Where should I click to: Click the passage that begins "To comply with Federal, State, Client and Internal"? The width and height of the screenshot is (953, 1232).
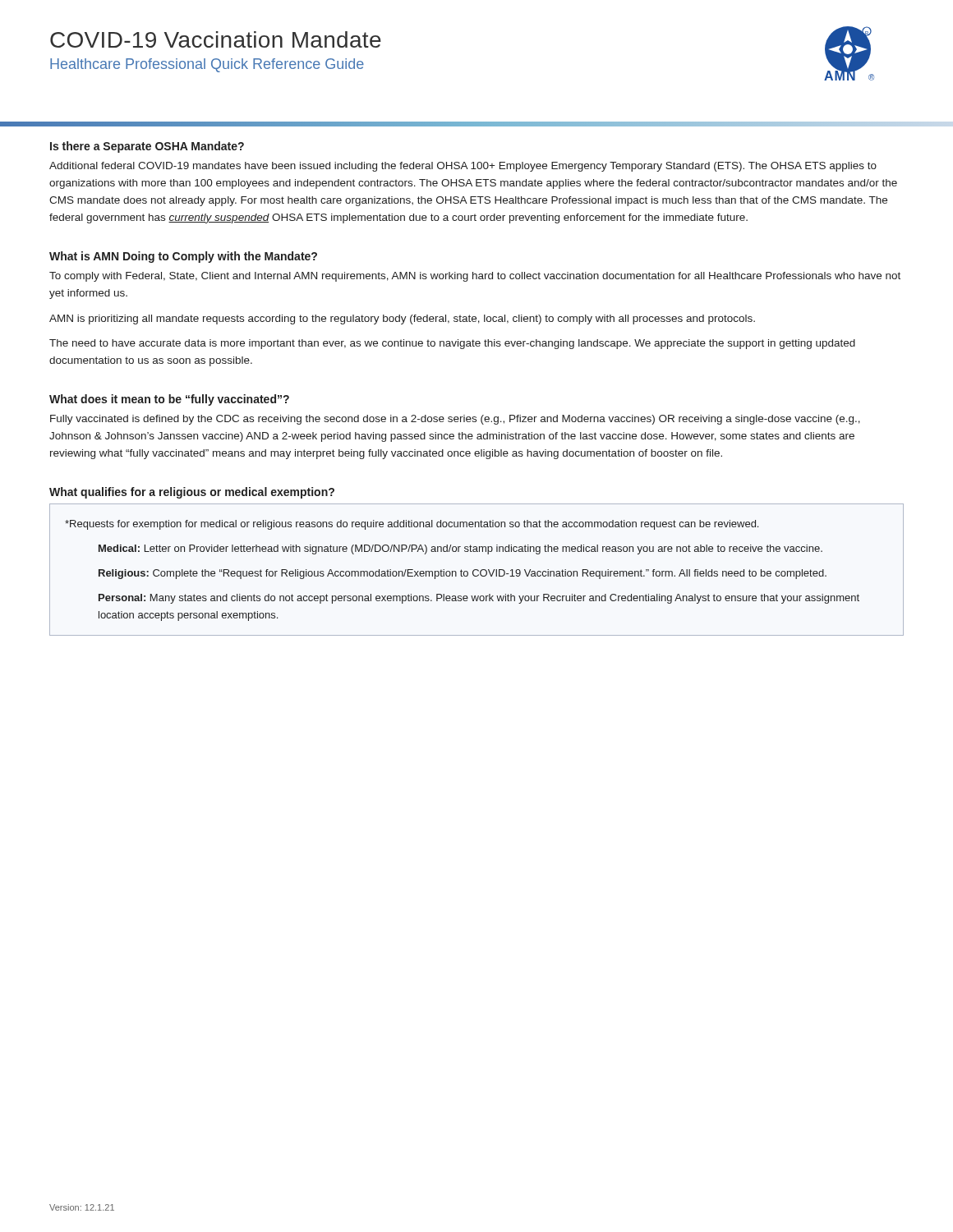[x=476, y=319]
